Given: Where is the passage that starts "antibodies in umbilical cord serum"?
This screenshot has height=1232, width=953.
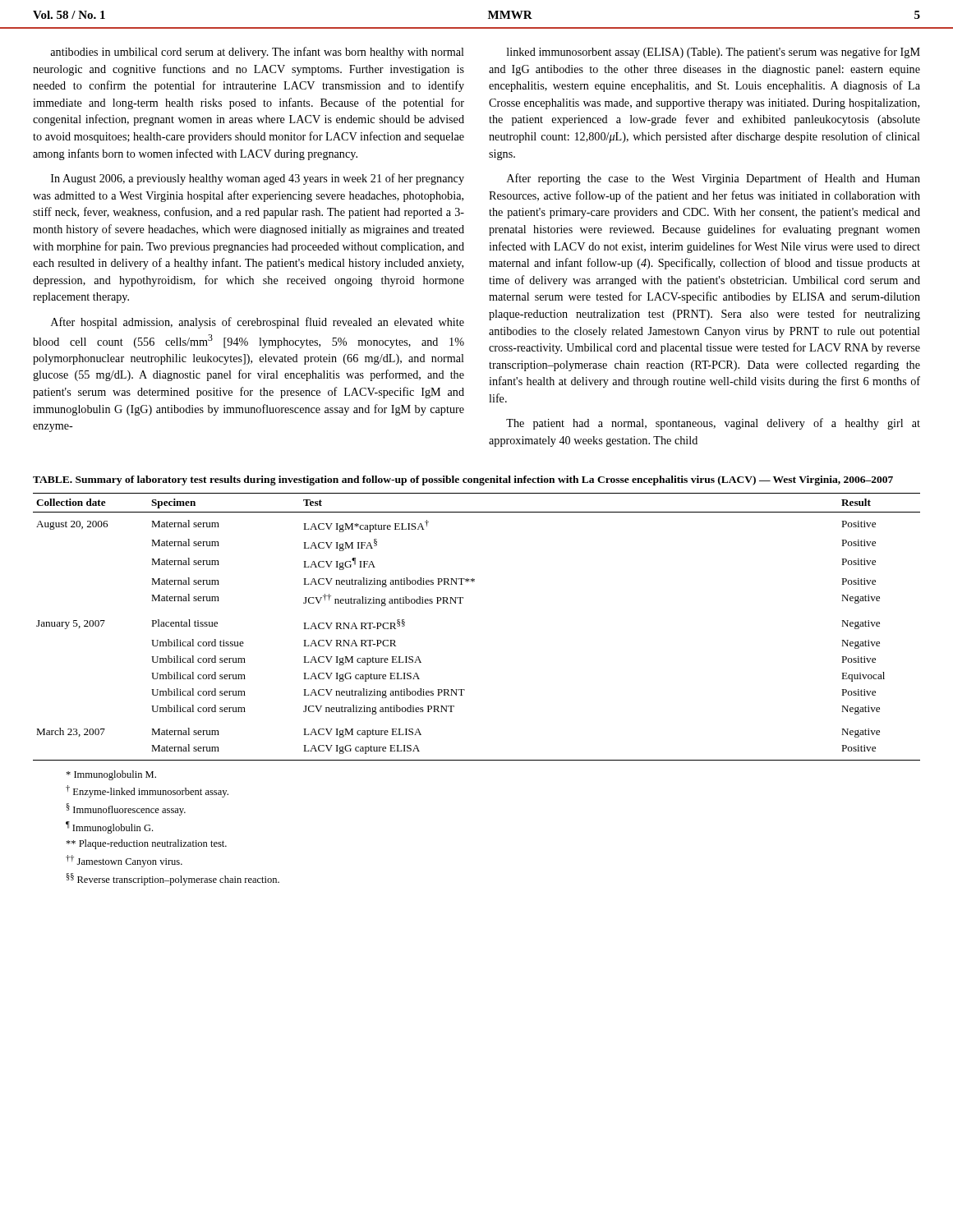Looking at the screenshot, I should pos(249,103).
